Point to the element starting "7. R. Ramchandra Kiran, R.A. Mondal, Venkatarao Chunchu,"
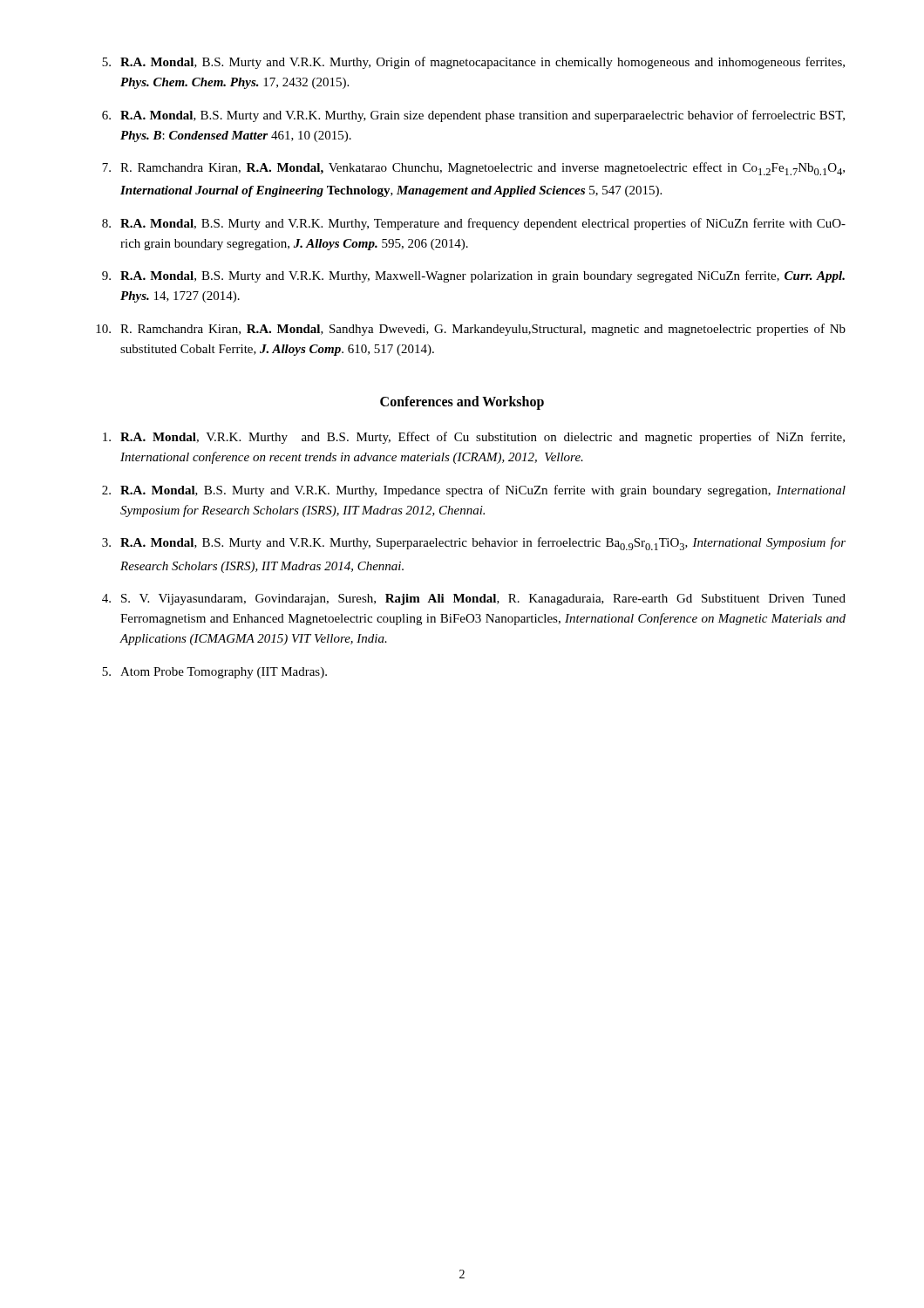 tap(462, 180)
